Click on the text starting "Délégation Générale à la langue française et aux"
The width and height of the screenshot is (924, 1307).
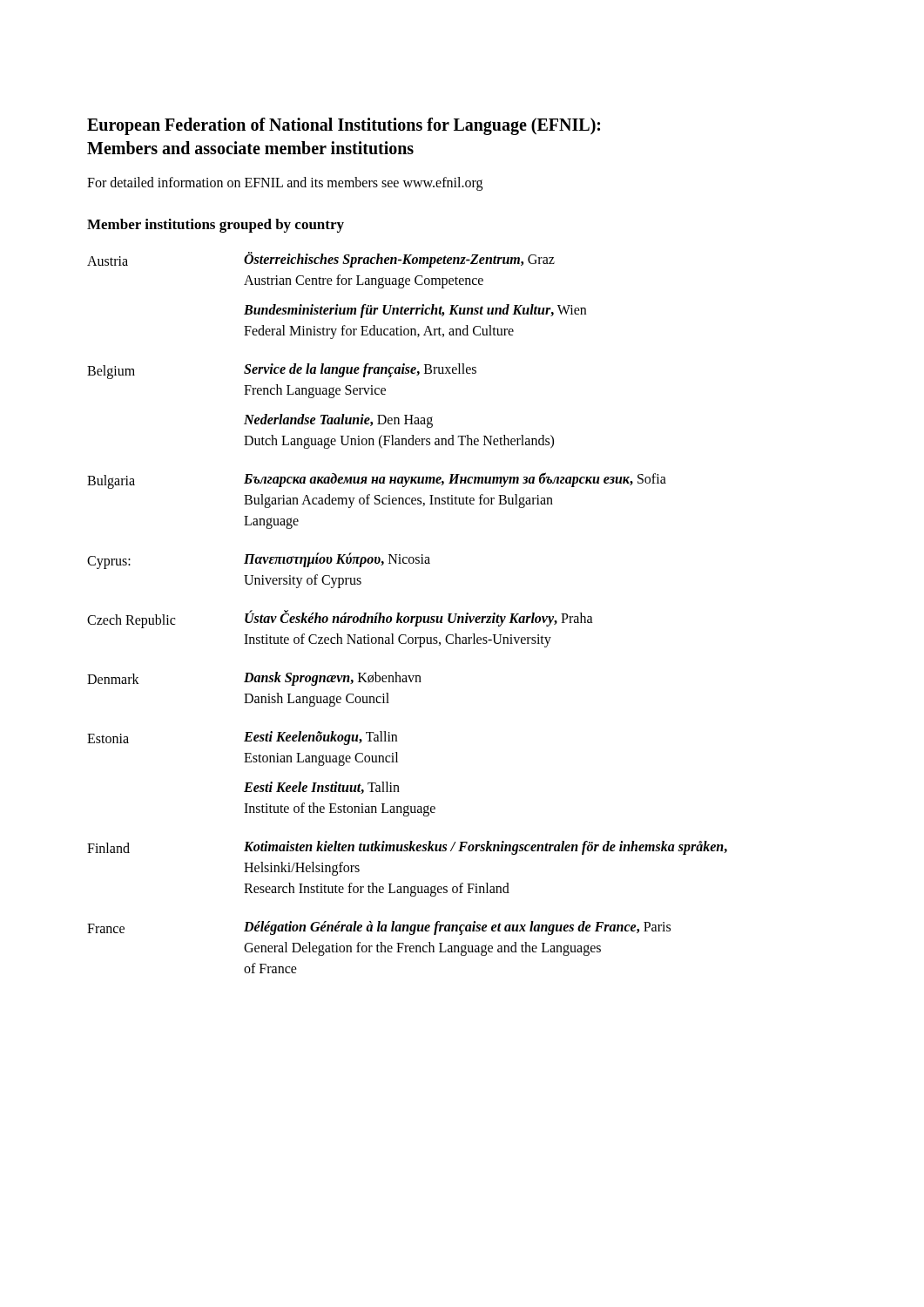click(457, 948)
